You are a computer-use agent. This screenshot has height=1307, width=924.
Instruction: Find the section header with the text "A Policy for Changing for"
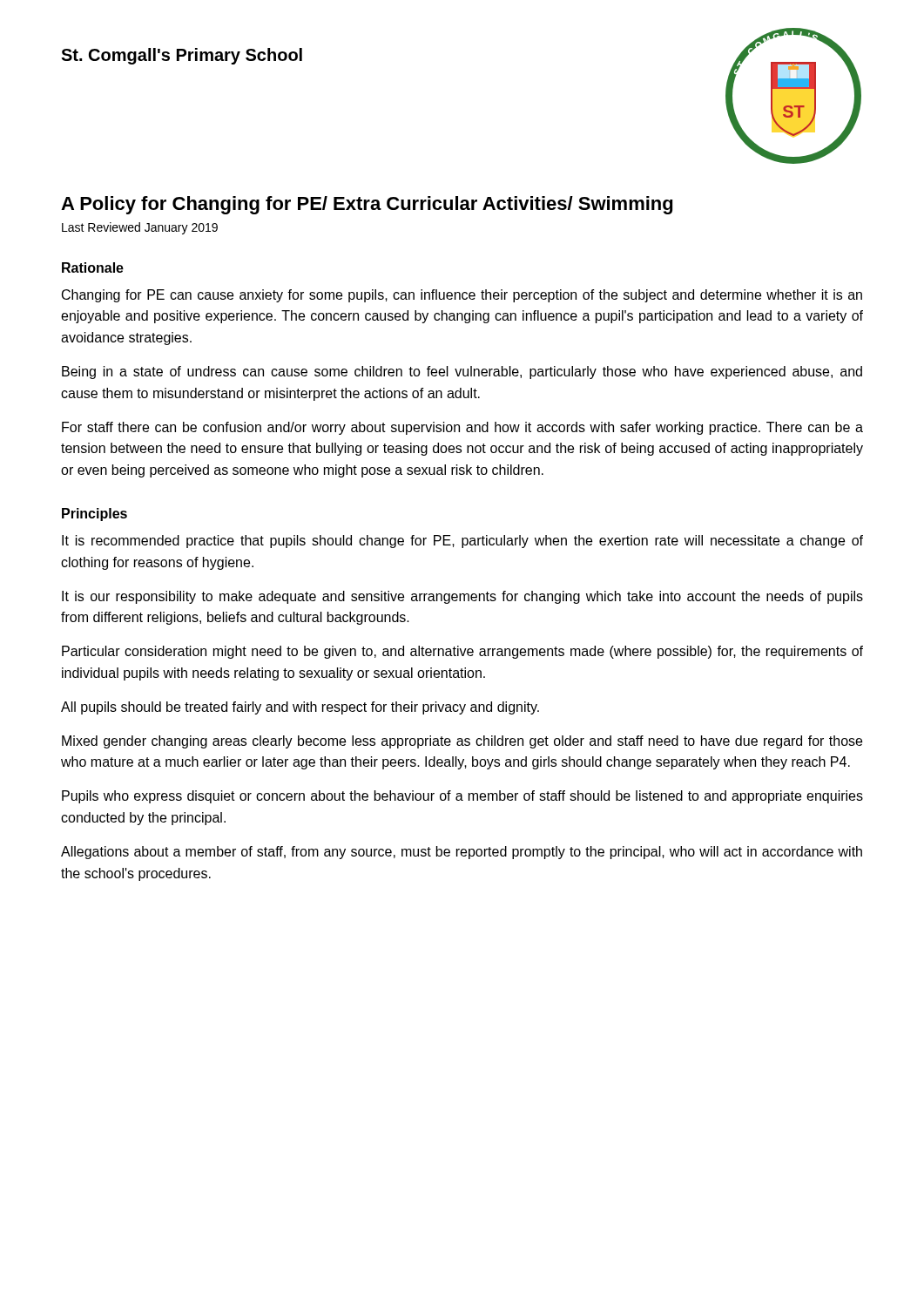(367, 203)
